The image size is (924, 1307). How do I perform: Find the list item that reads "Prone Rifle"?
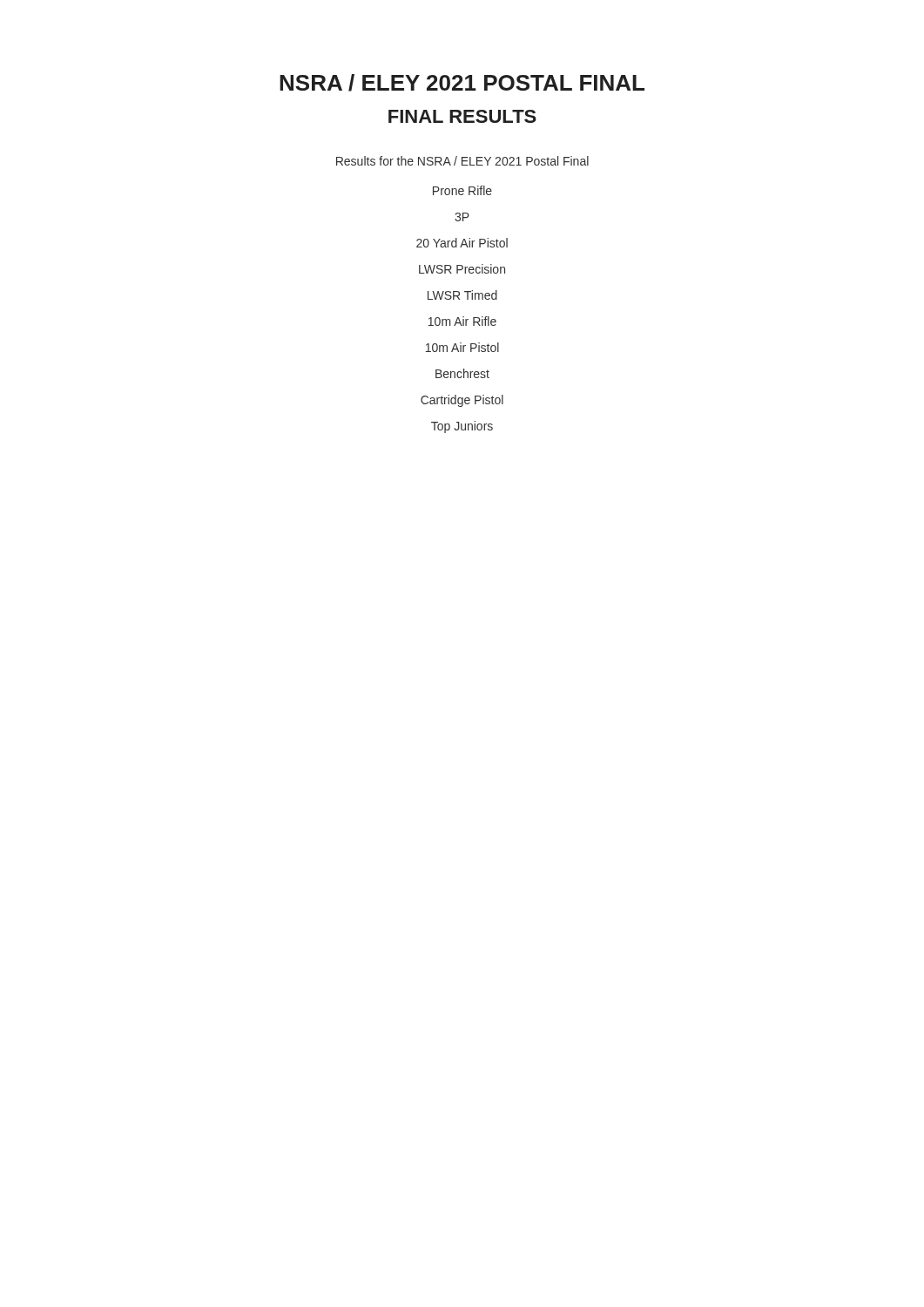tap(462, 191)
